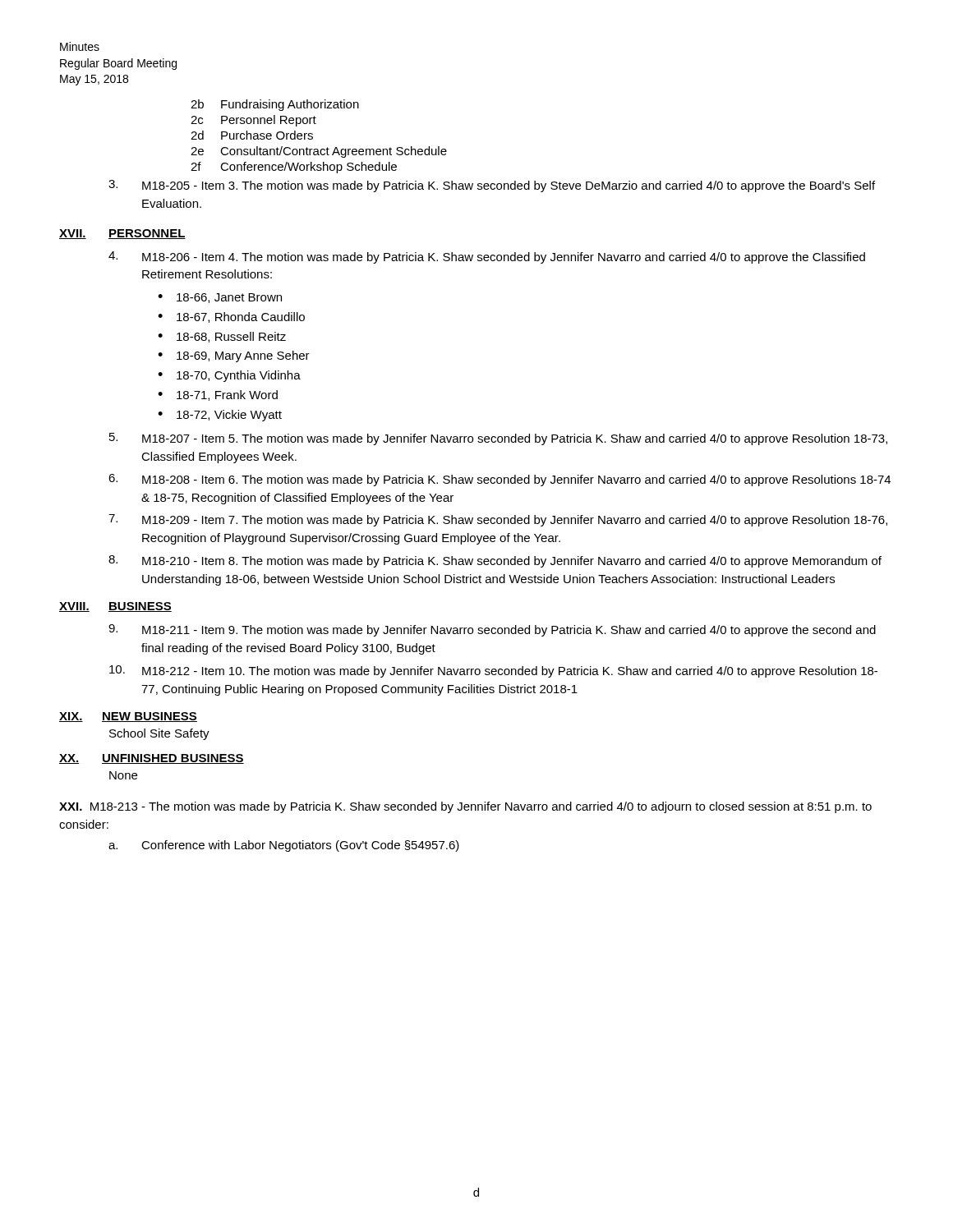Image resolution: width=953 pixels, height=1232 pixels.
Task: Locate the text starting "2b Fundraising Authorization"
Action: (275, 105)
